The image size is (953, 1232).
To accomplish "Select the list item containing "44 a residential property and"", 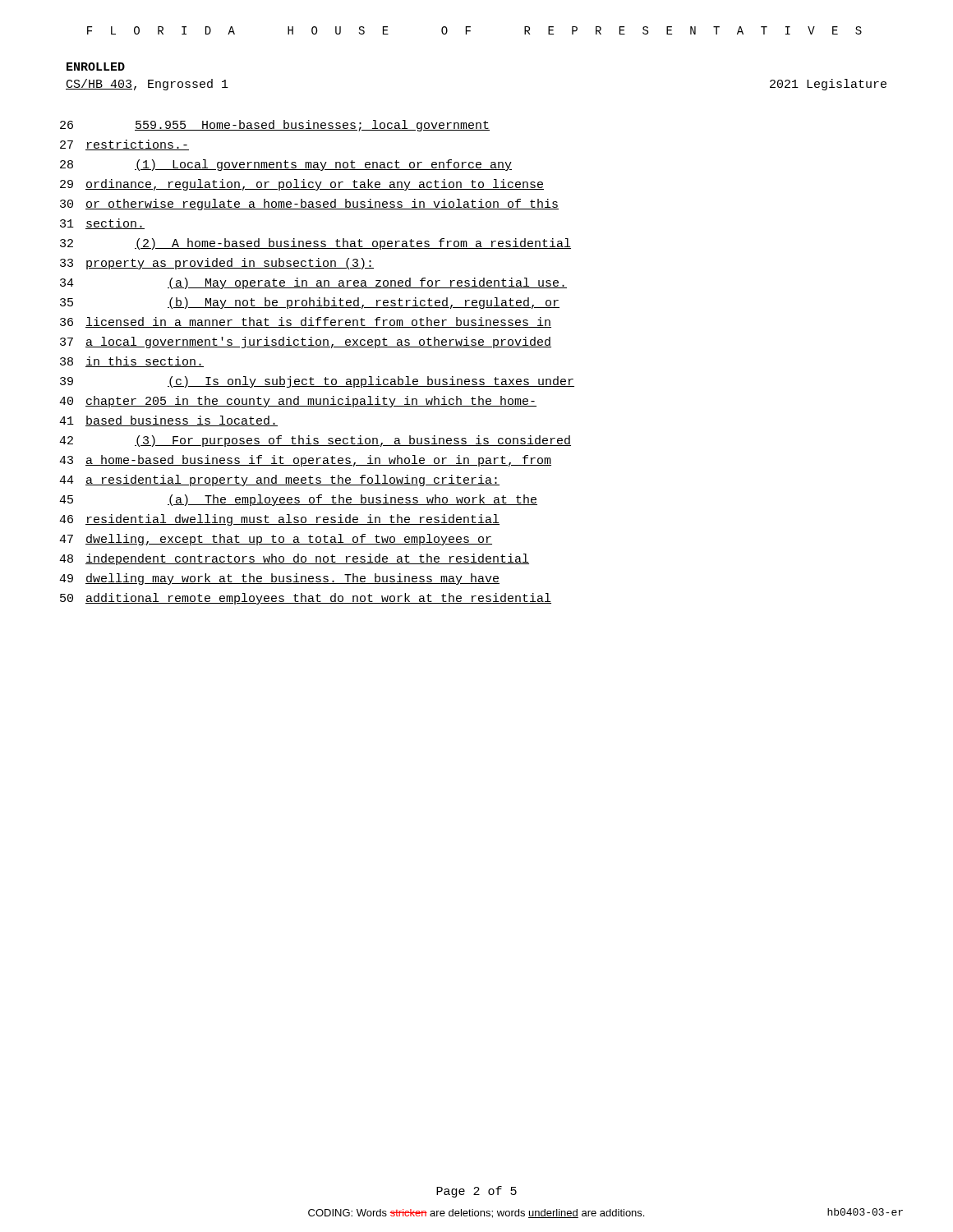I will coord(472,481).
